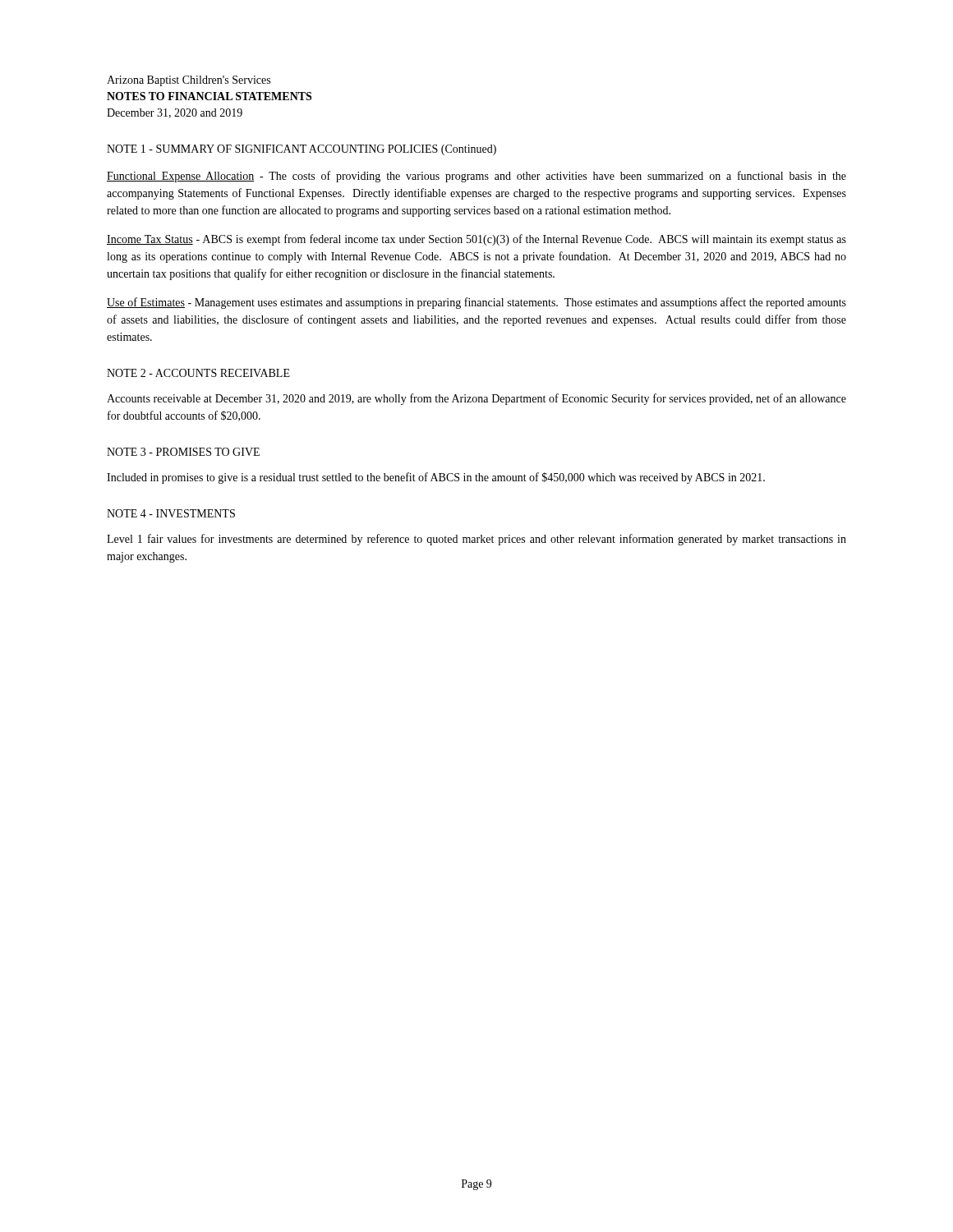
Task: Where is the passage that starts "Use of Estimates"?
Action: 476,320
